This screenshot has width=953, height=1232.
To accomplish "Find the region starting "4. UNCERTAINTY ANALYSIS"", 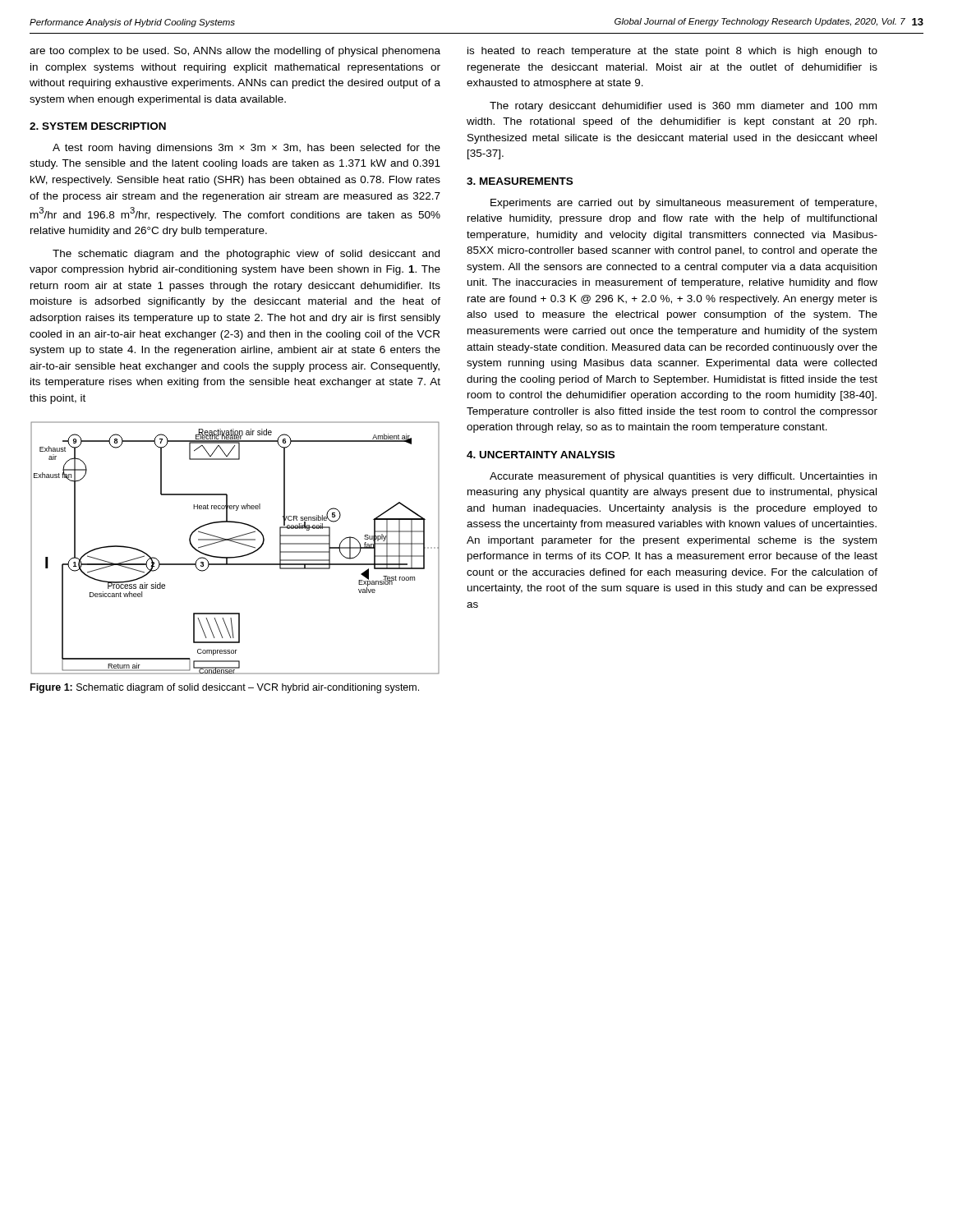I will pyautogui.click(x=541, y=455).
